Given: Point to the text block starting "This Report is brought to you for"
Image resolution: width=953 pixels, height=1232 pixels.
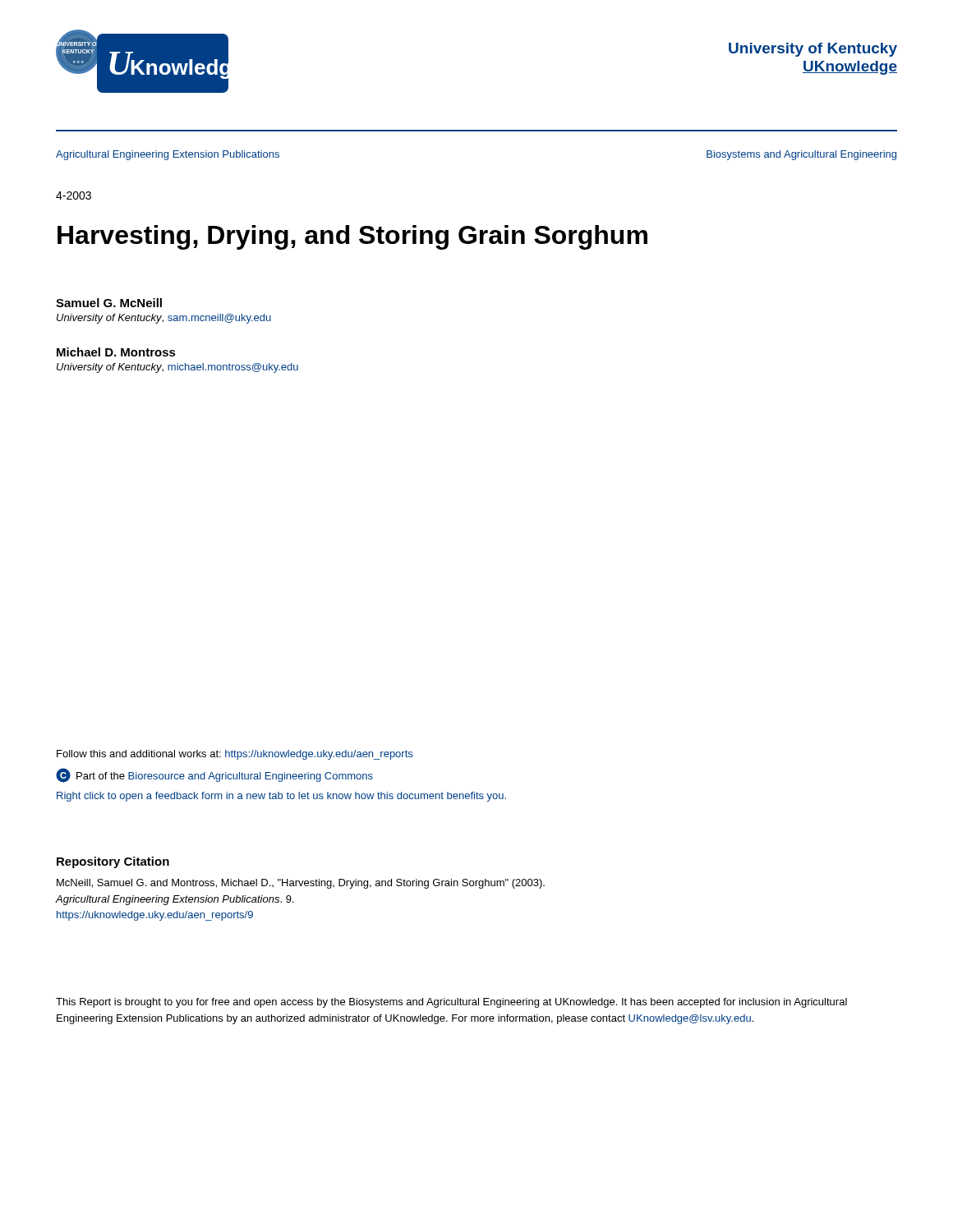Looking at the screenshot, I should (x=476, y=1010).
